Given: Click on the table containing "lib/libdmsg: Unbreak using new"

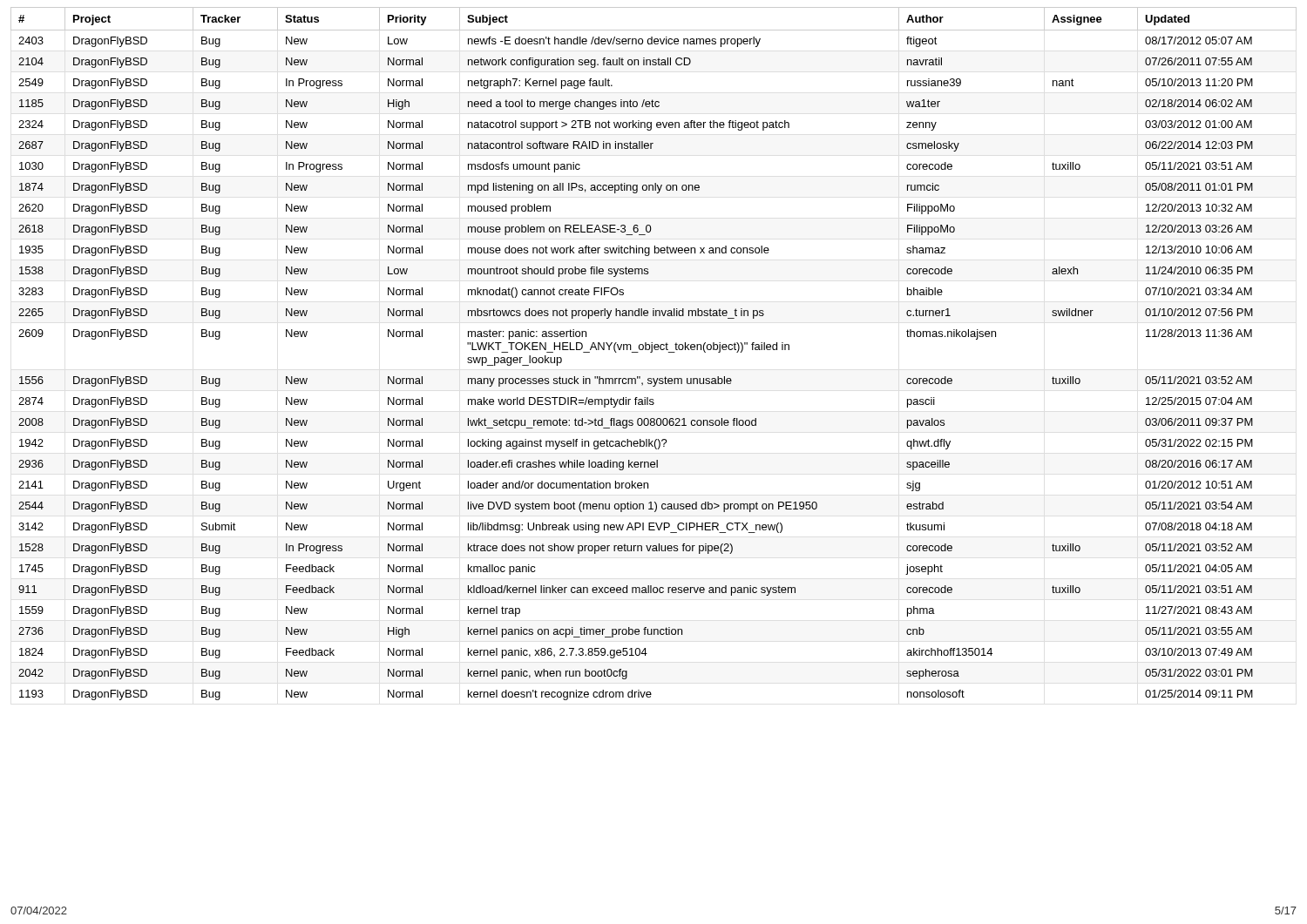Looking at the screenshot, I should (654, 356).
